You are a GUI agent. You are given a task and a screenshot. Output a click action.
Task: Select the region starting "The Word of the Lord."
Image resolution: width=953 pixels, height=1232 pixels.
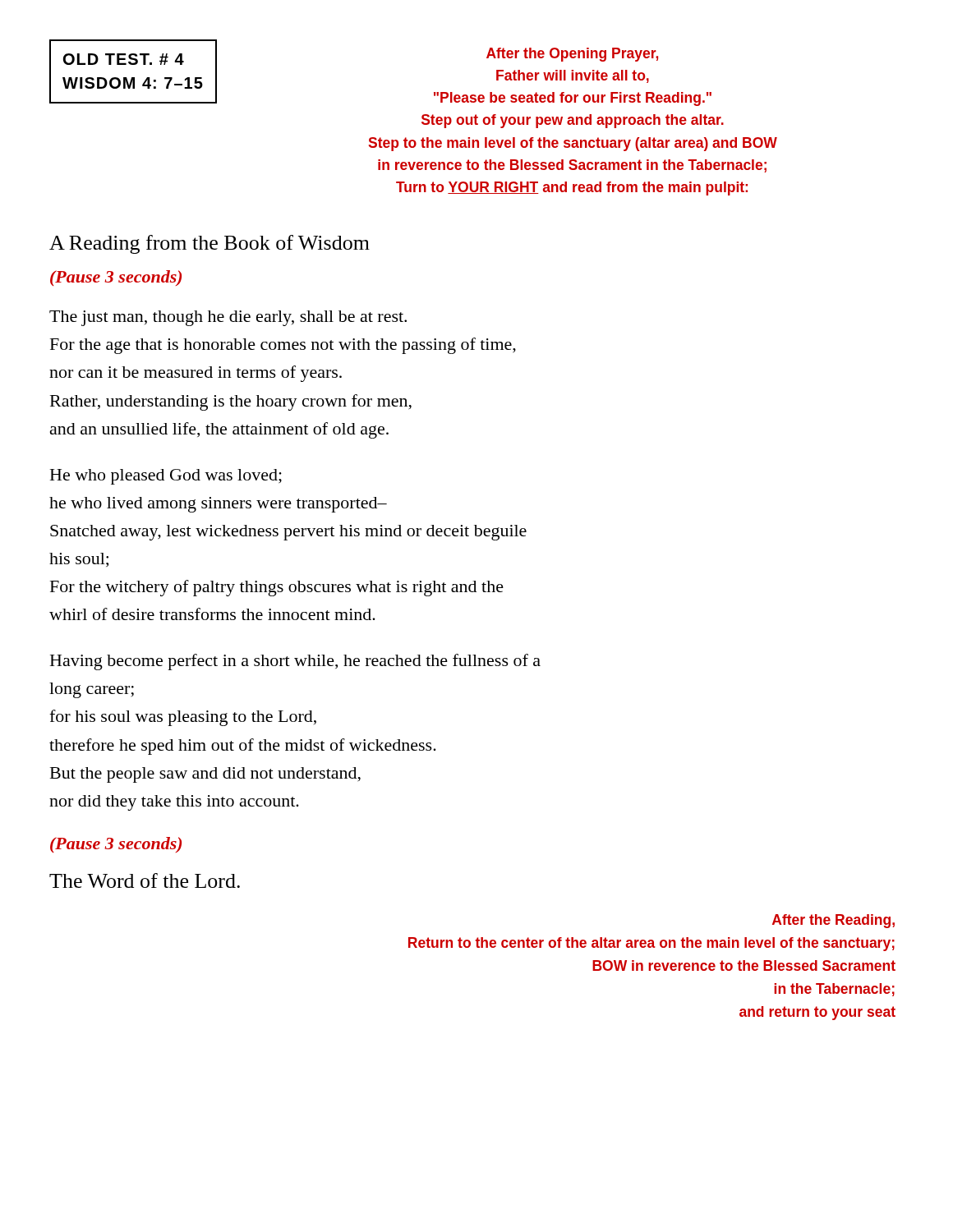coord(145,881)
